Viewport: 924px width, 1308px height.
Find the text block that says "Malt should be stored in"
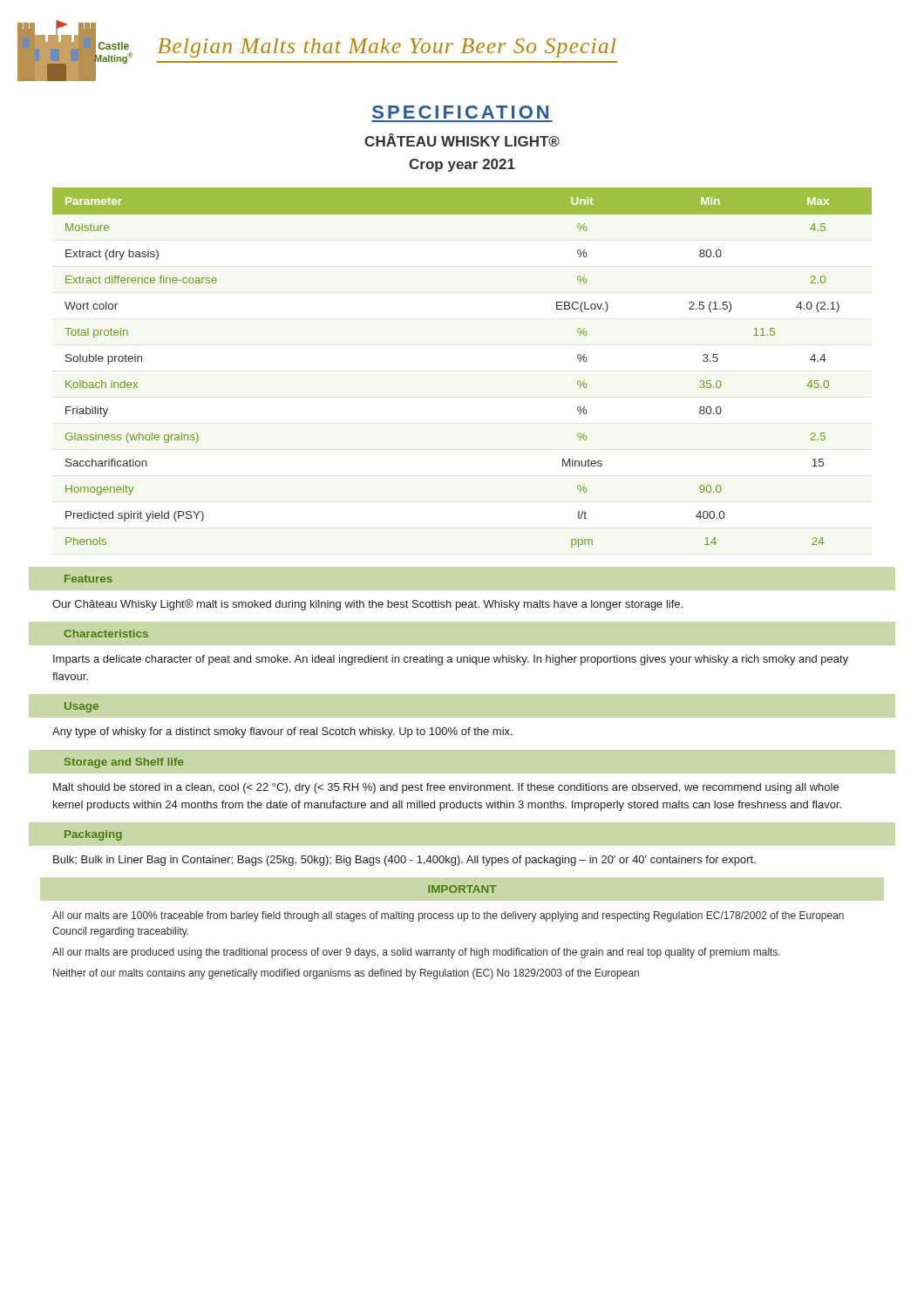(x=447, y=795)
